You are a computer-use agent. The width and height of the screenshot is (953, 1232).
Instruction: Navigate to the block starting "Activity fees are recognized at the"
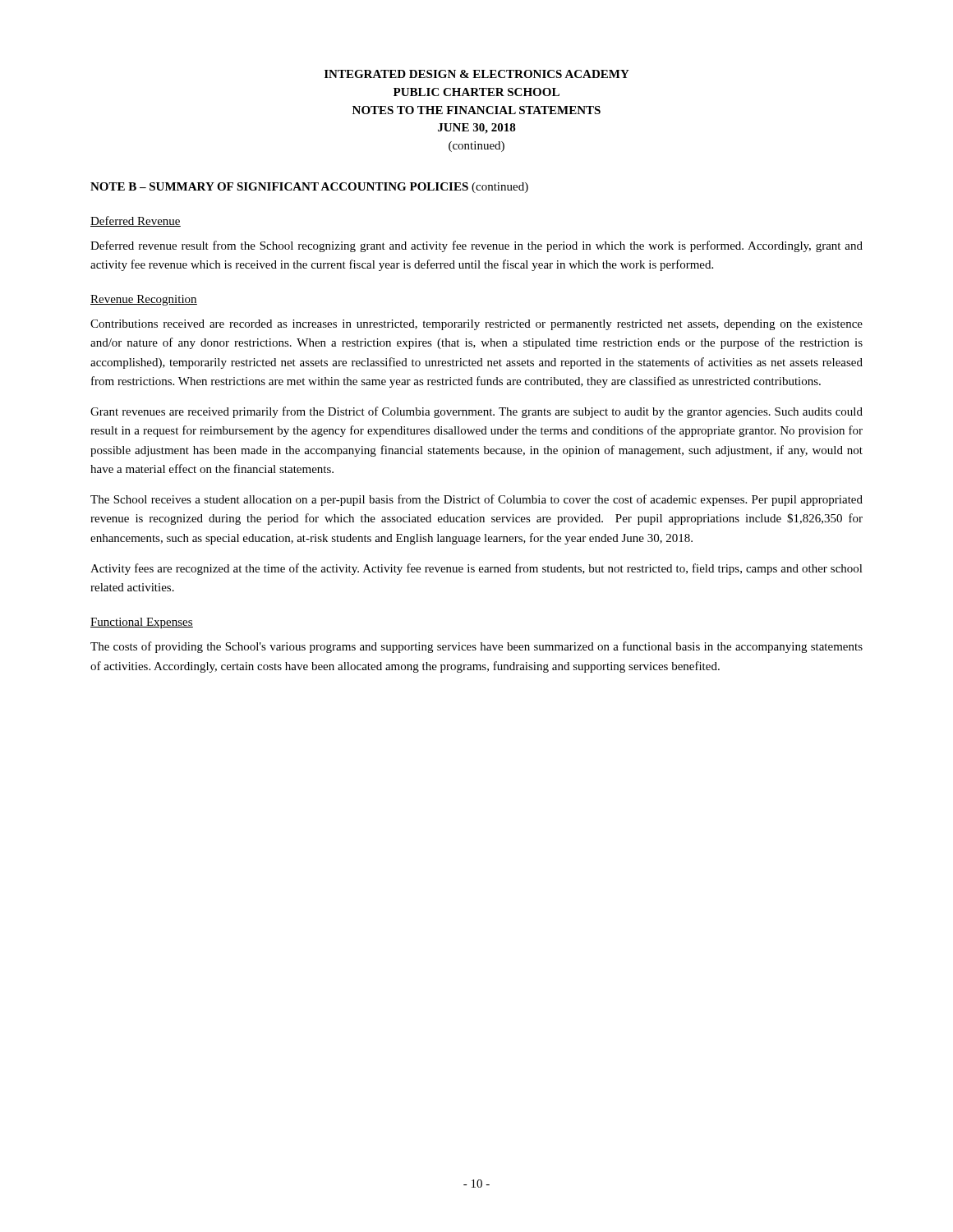pos(476,578)
